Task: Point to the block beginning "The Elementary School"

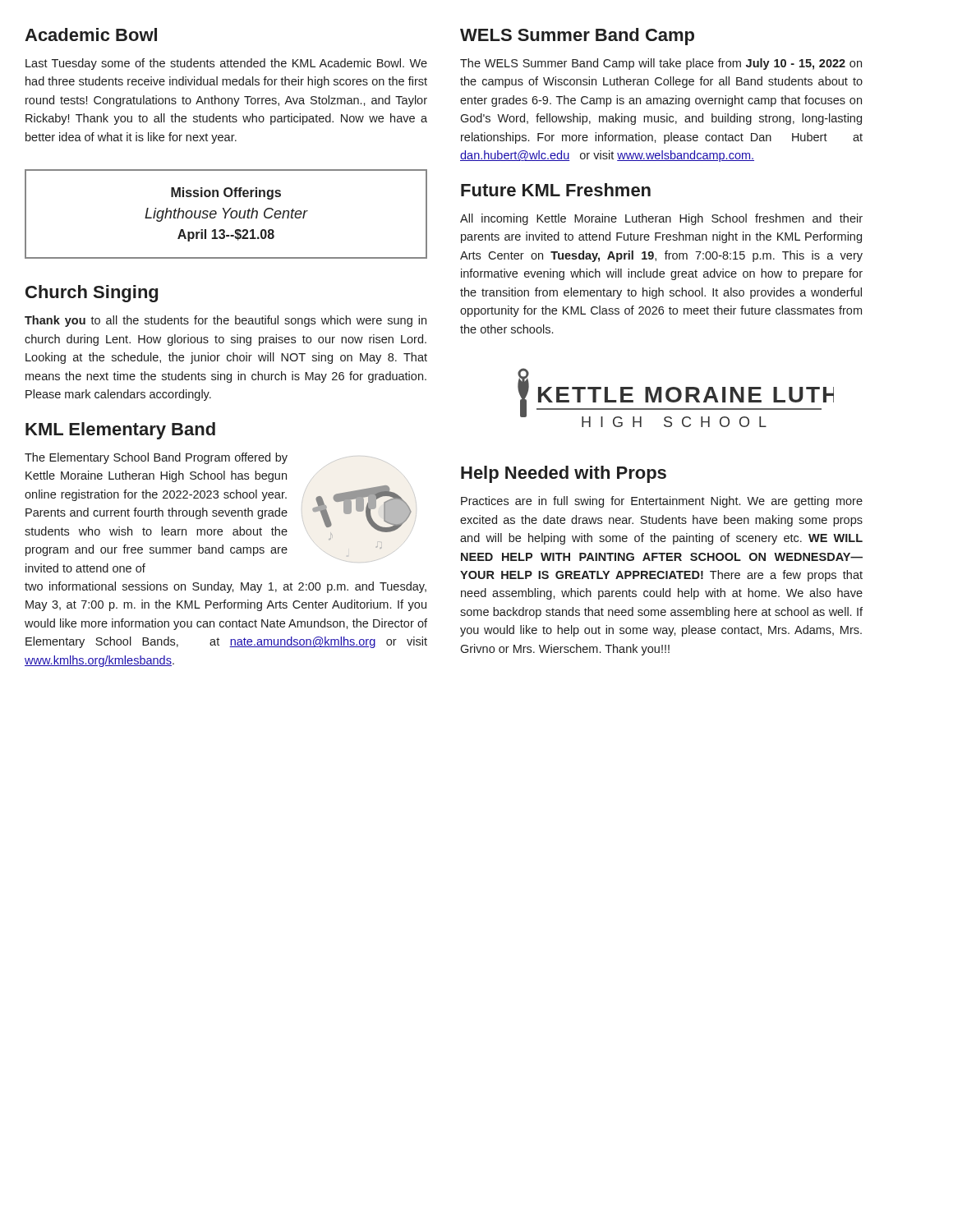Action: pos(226,559)
